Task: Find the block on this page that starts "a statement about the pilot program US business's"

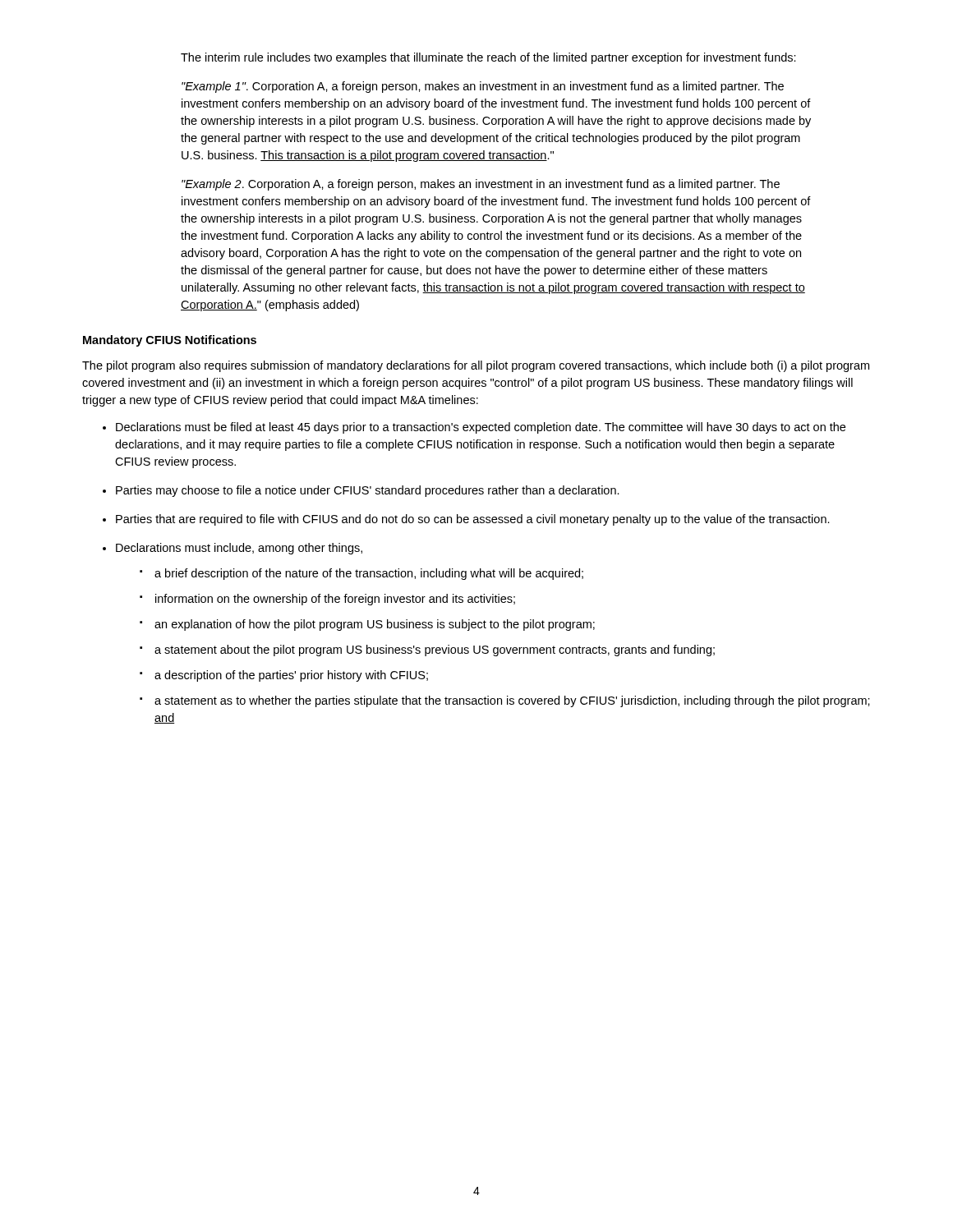Action: point(435,650)
